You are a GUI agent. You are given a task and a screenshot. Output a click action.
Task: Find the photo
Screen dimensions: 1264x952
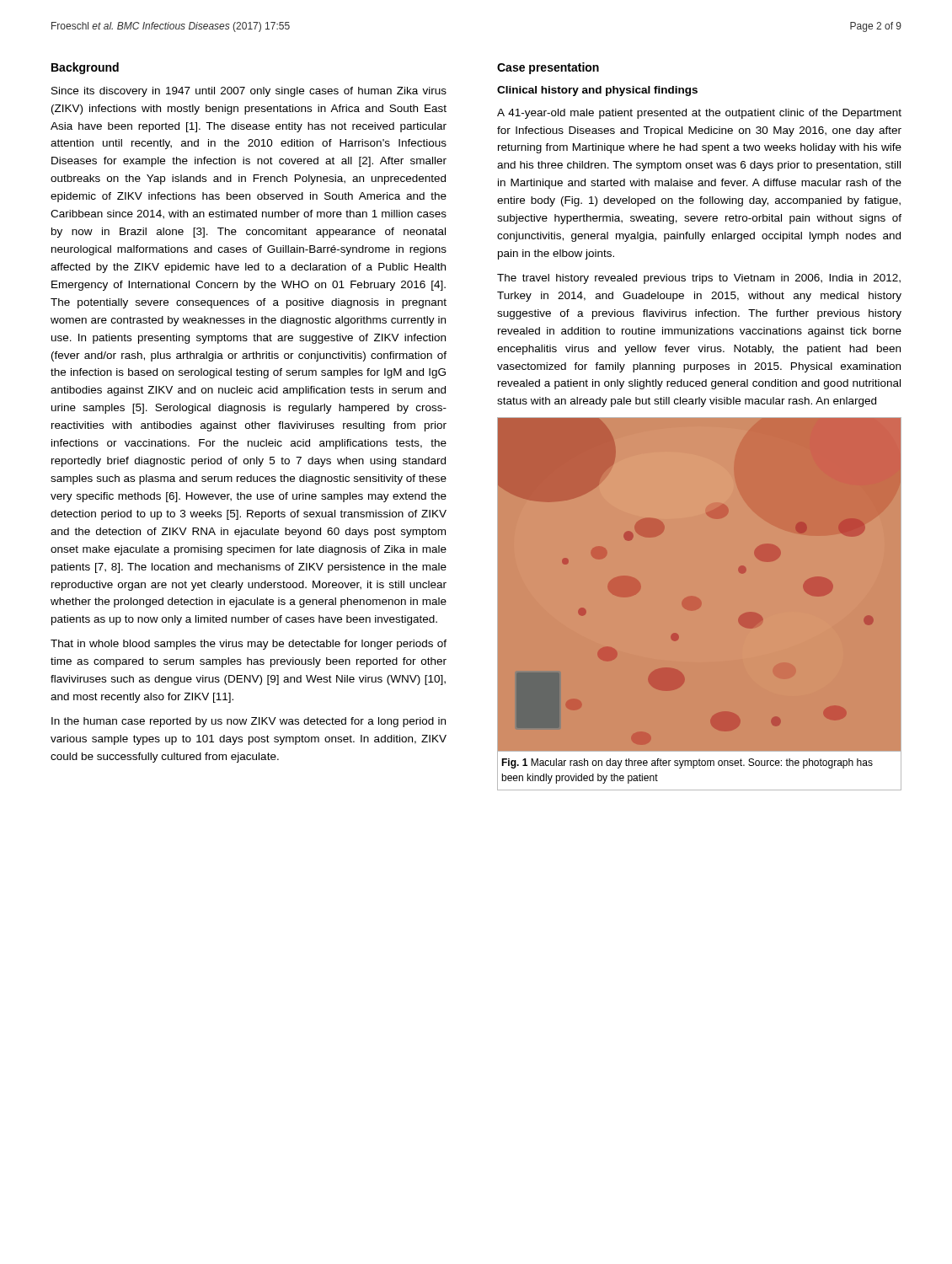699,585
